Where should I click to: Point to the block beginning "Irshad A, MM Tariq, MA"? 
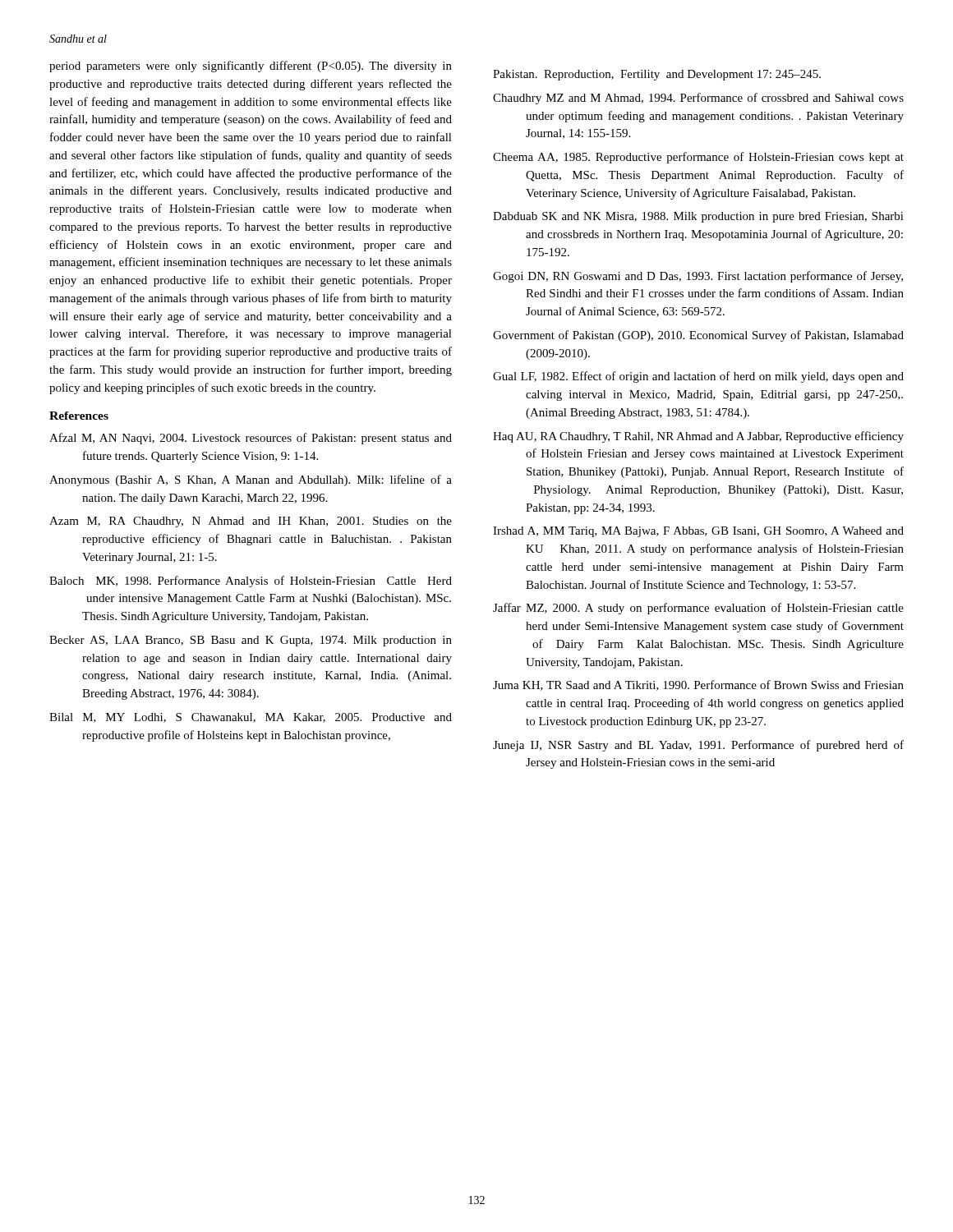pos(698,558)
